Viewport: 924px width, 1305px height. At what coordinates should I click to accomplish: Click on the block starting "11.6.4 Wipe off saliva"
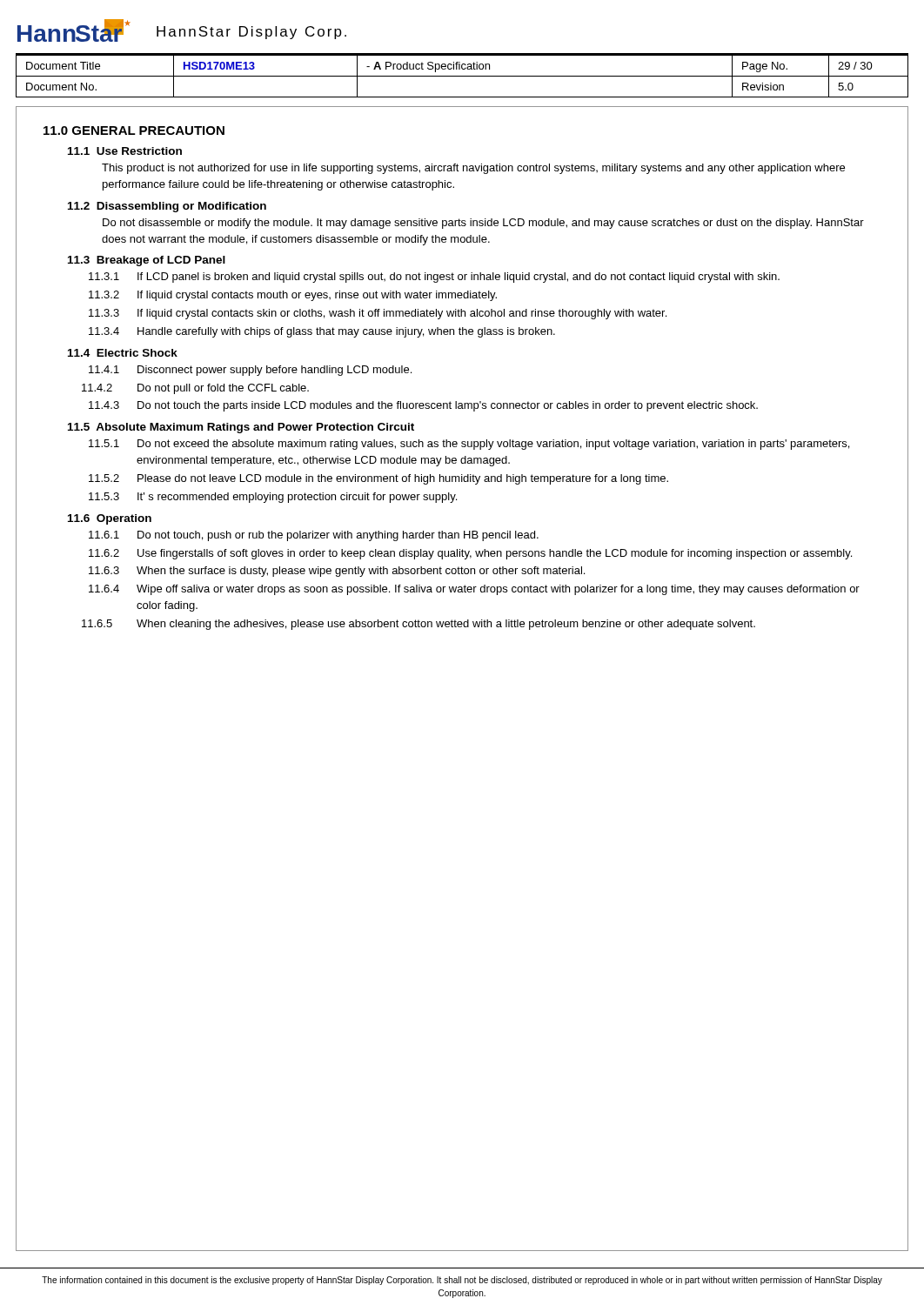tap(485, 598)
